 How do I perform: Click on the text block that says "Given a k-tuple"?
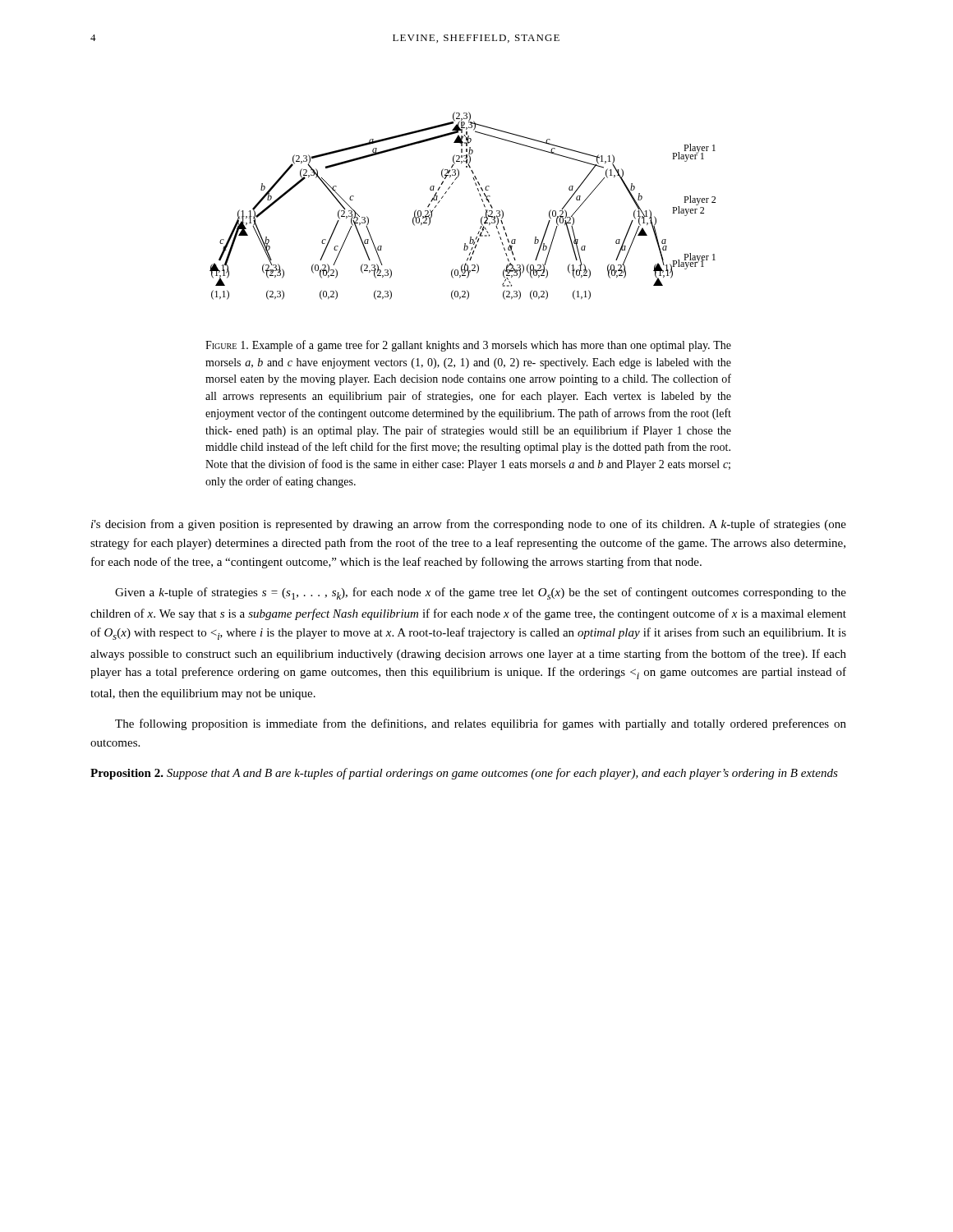[468, 643]
